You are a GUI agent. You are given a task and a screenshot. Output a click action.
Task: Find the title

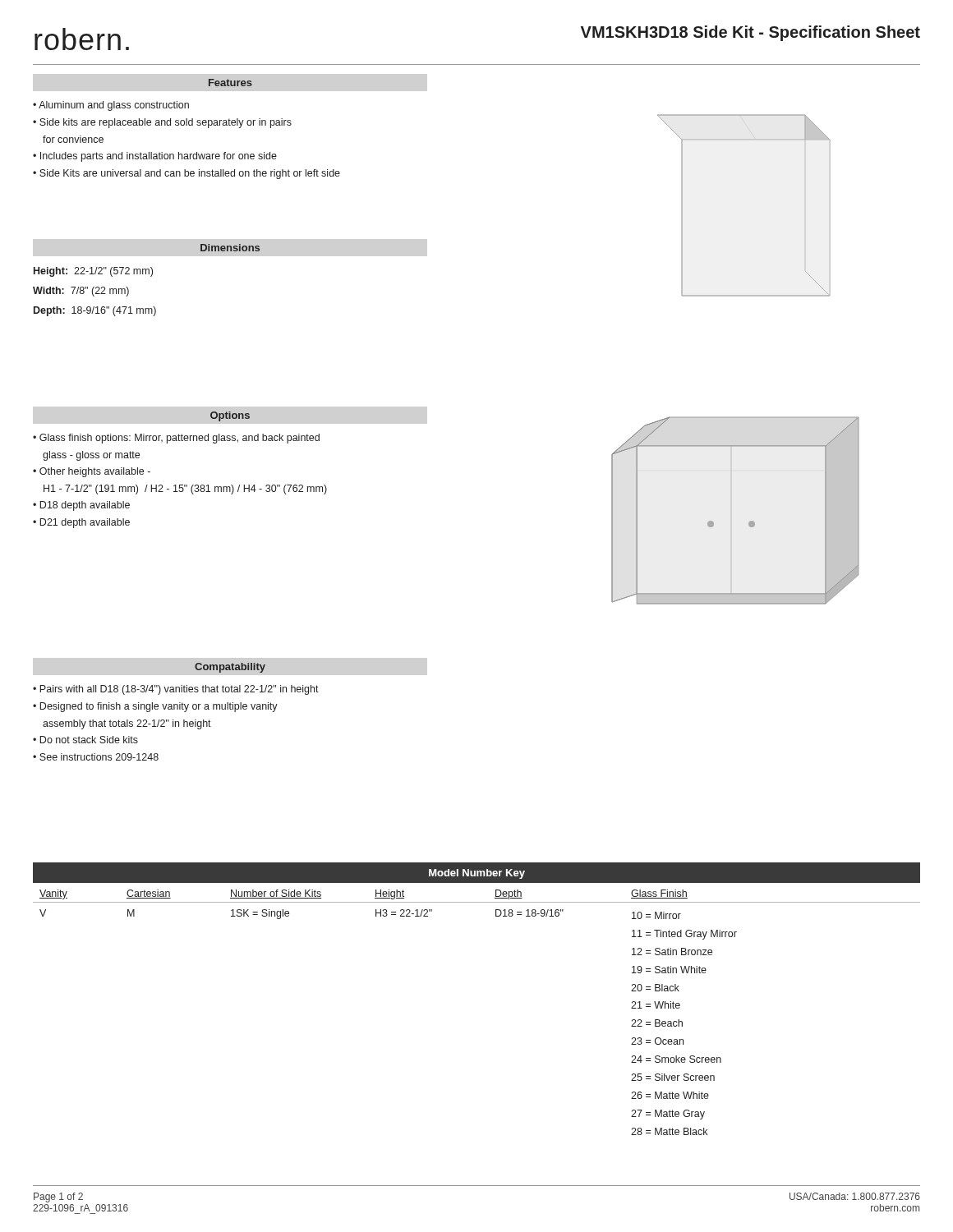(750, 32)
